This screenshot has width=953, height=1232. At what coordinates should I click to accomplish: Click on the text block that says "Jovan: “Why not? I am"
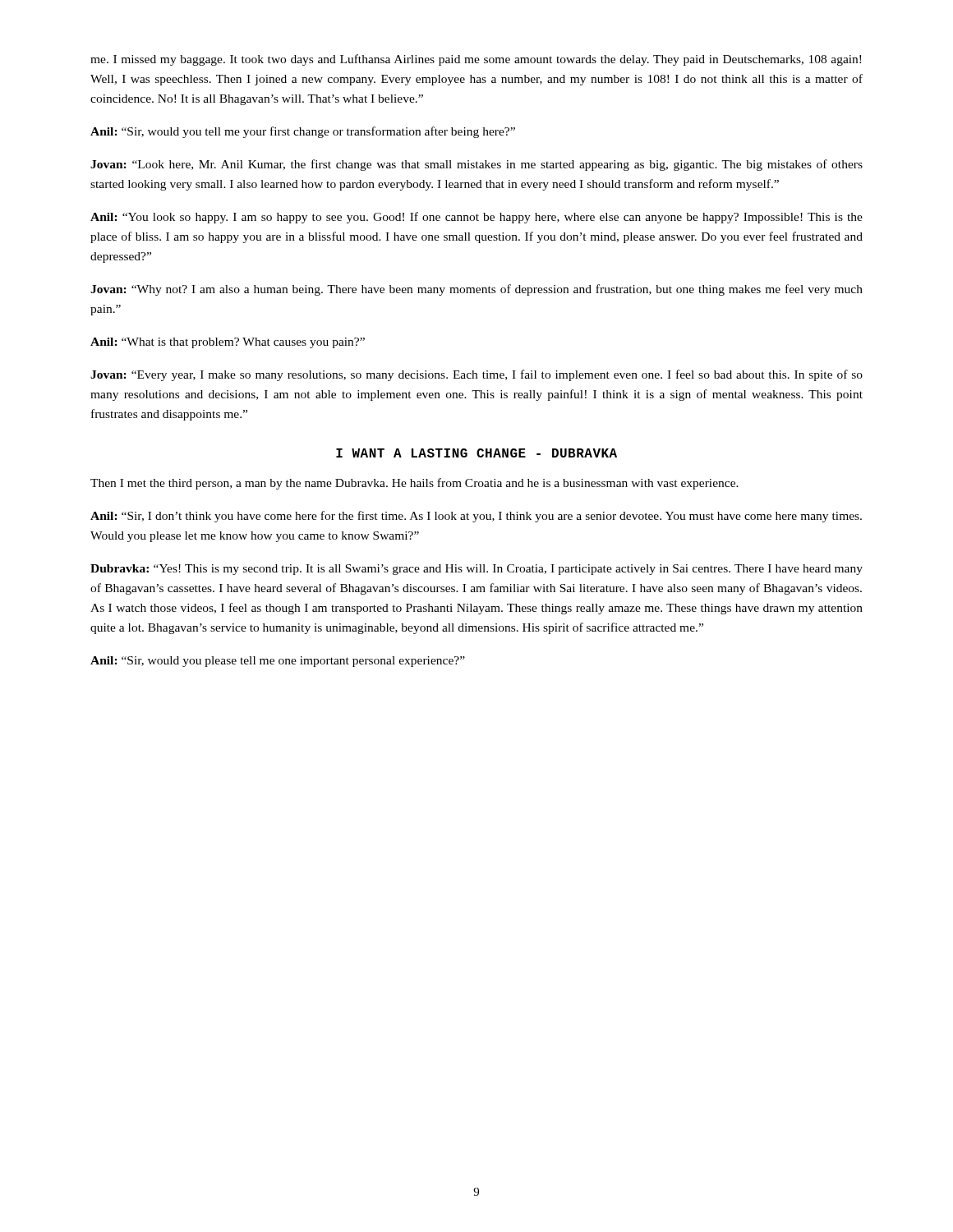point(476,299)
